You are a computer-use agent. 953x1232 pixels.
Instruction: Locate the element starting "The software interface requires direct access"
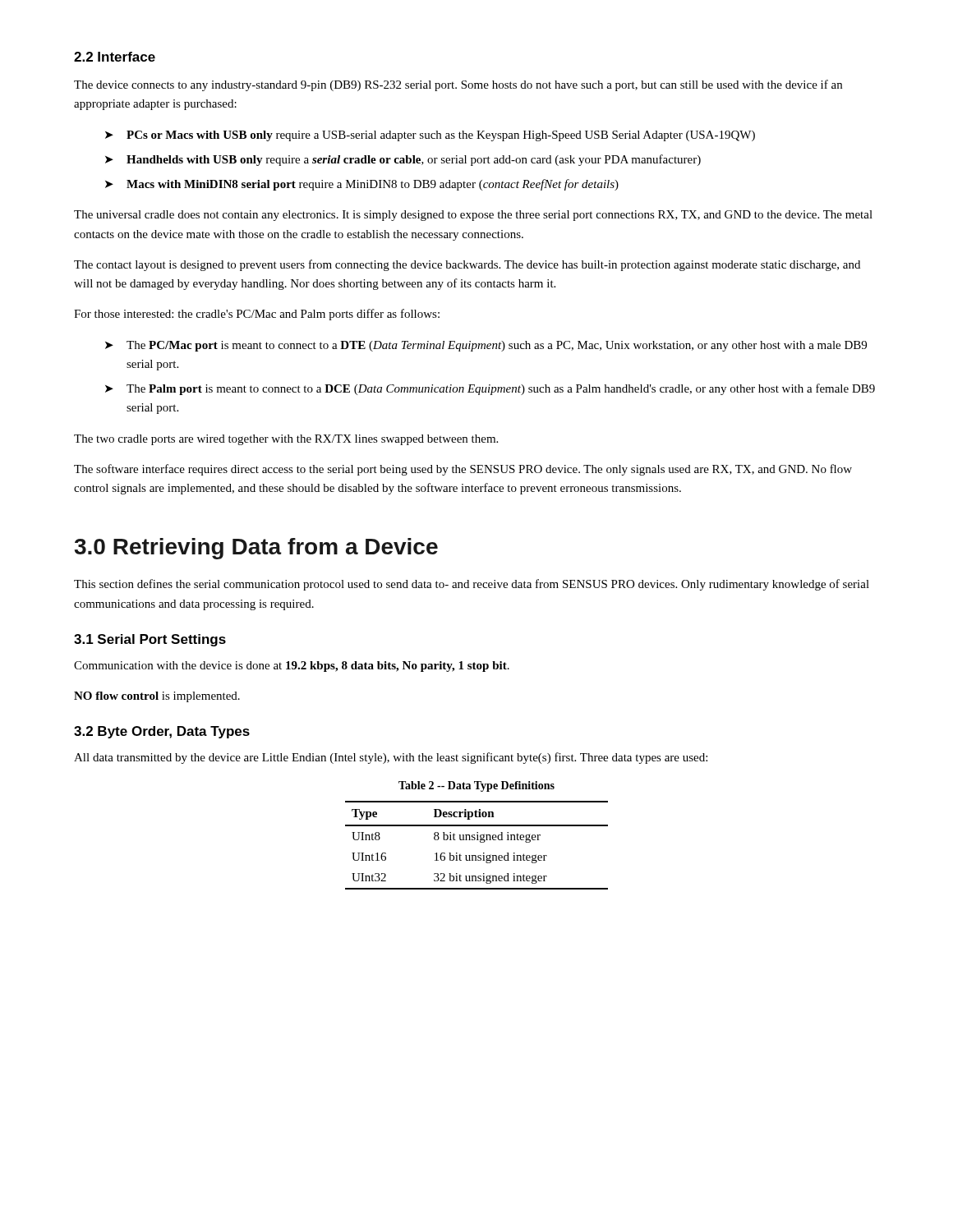[463, 478]
